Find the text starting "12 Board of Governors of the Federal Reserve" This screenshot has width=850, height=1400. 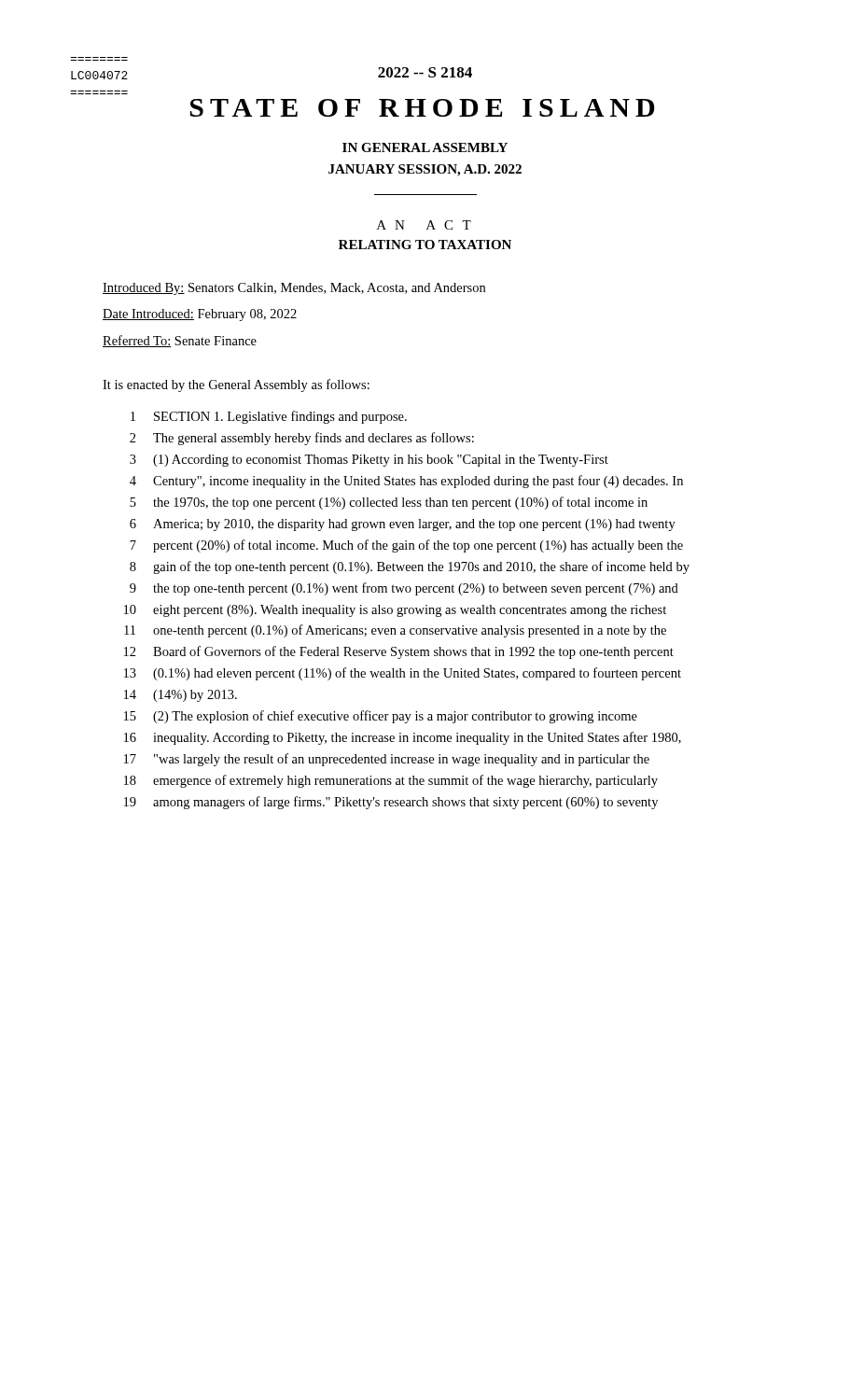[425, 652]
